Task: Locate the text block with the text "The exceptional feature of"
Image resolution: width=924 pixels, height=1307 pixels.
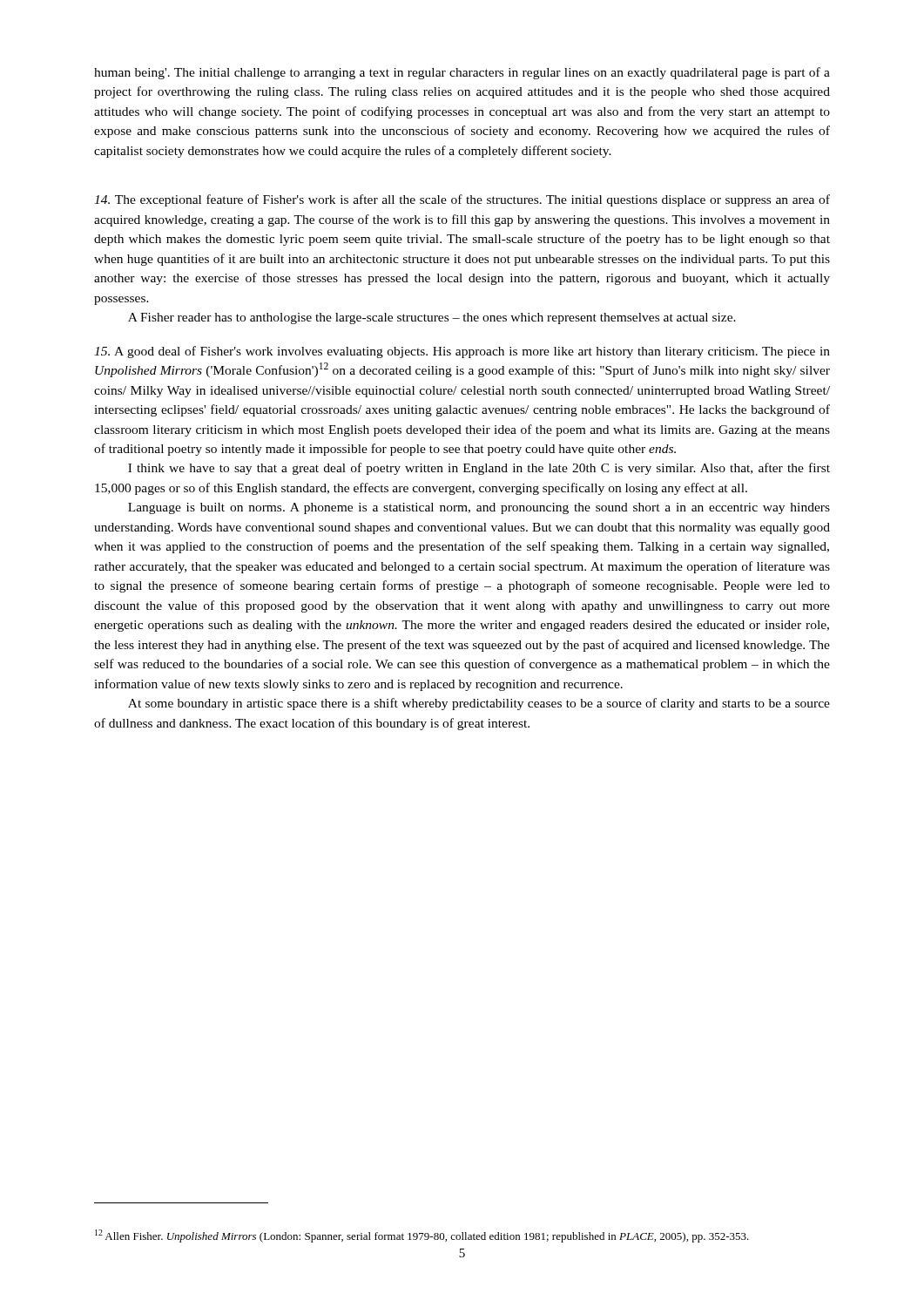Action: point(462,260)
